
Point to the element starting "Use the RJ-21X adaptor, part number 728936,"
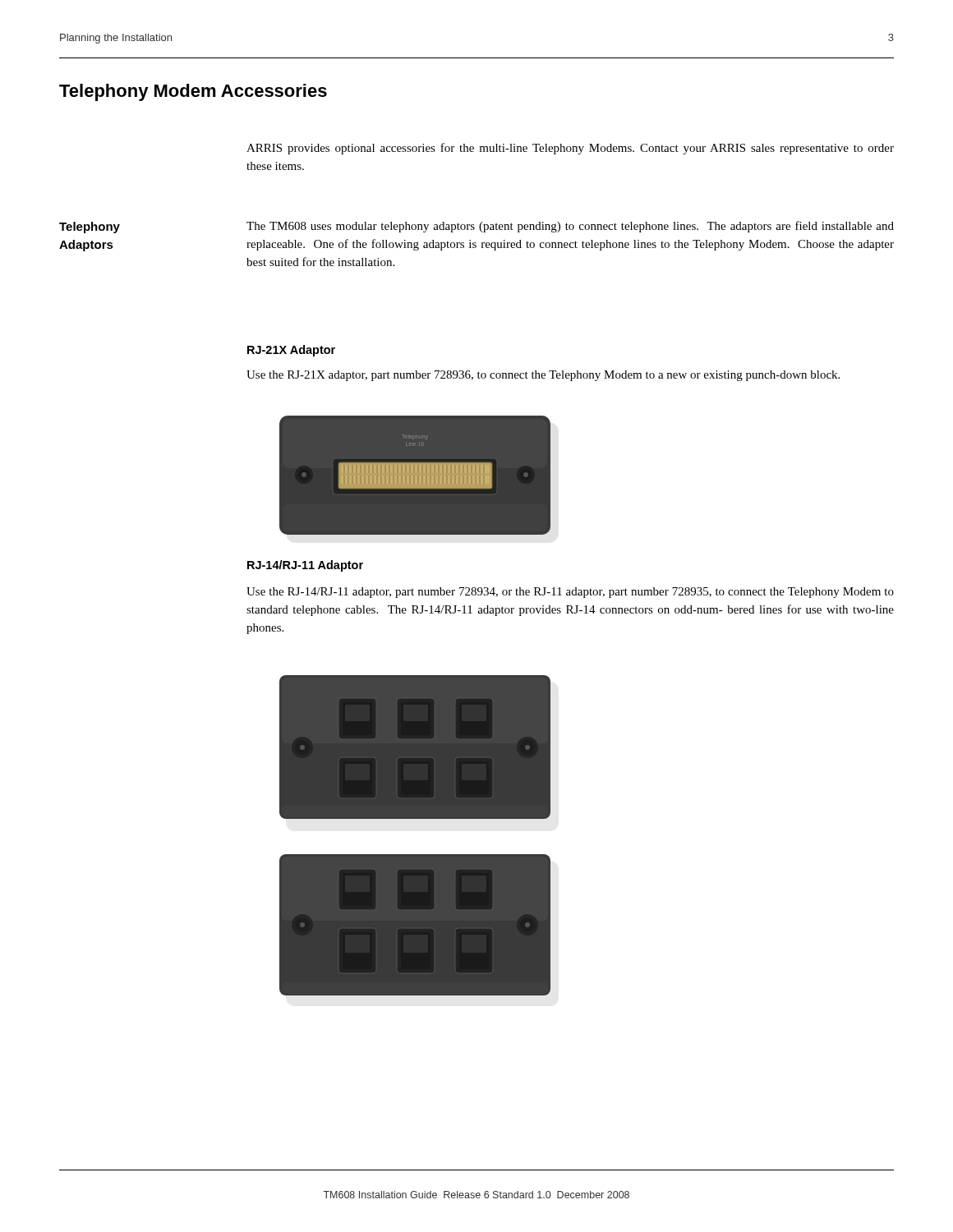coord(544,375)
